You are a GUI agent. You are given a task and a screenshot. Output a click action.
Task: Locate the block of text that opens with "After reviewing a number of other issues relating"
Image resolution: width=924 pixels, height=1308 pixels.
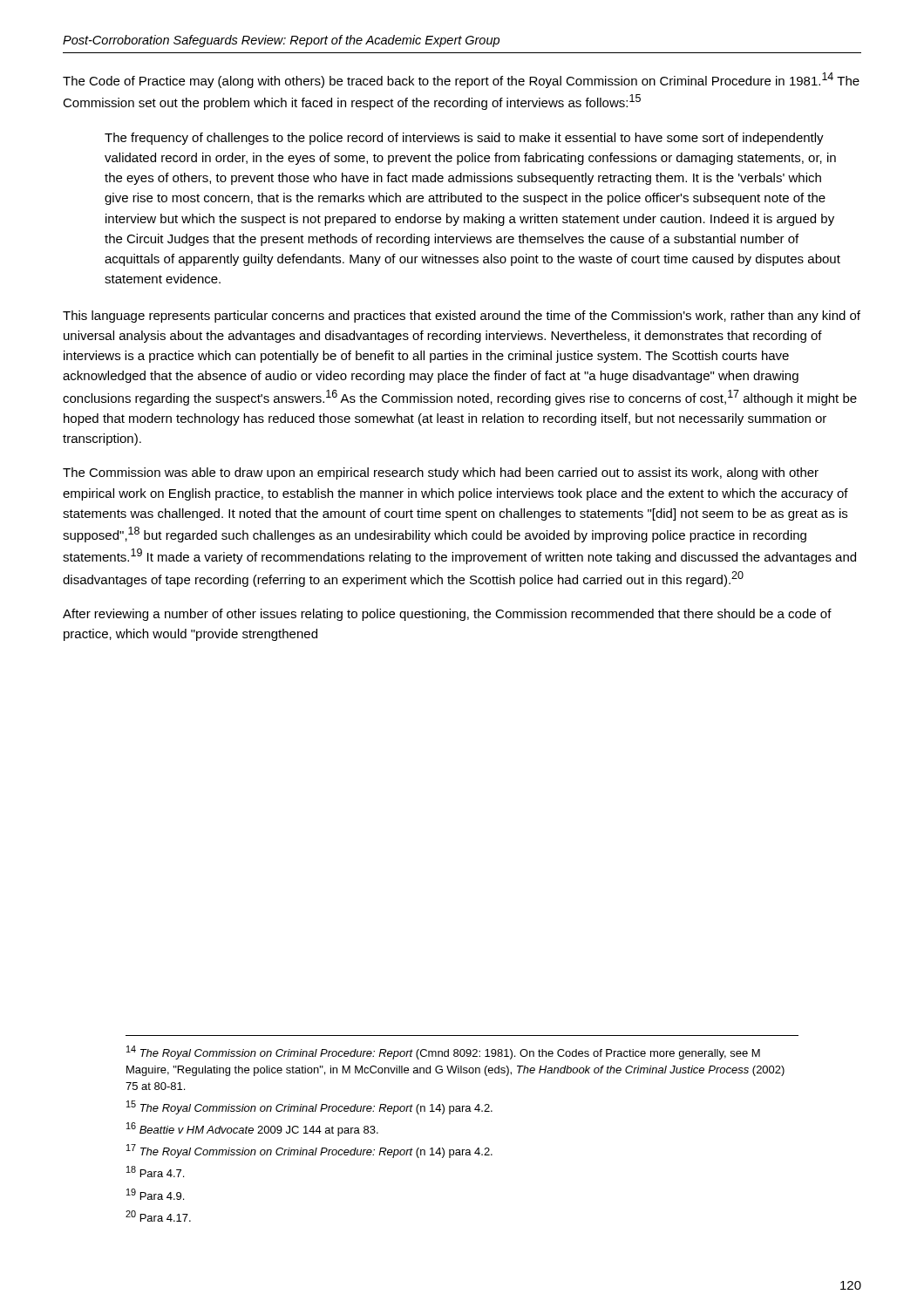[447, 623]
